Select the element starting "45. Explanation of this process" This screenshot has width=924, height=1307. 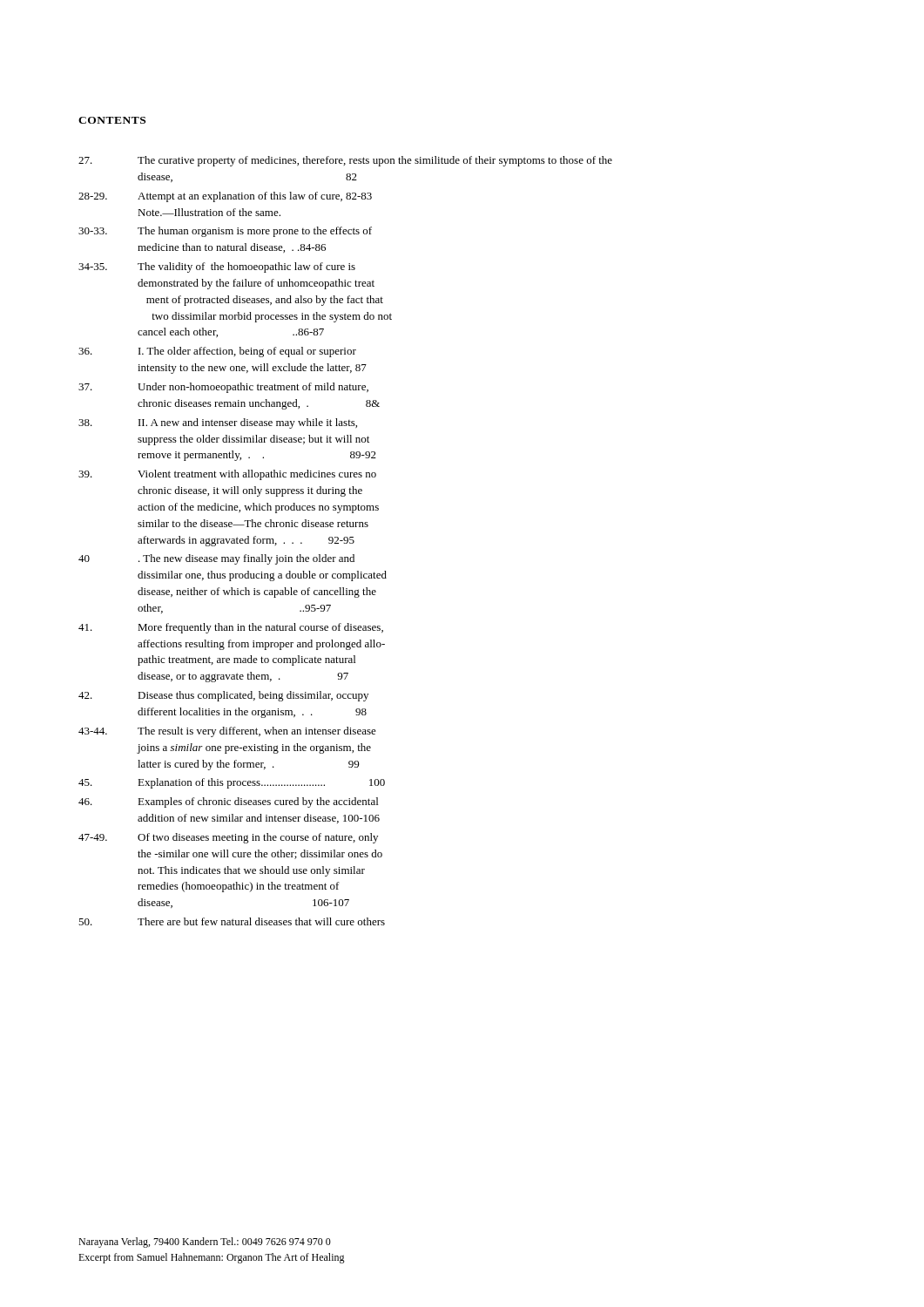(232, 783)
